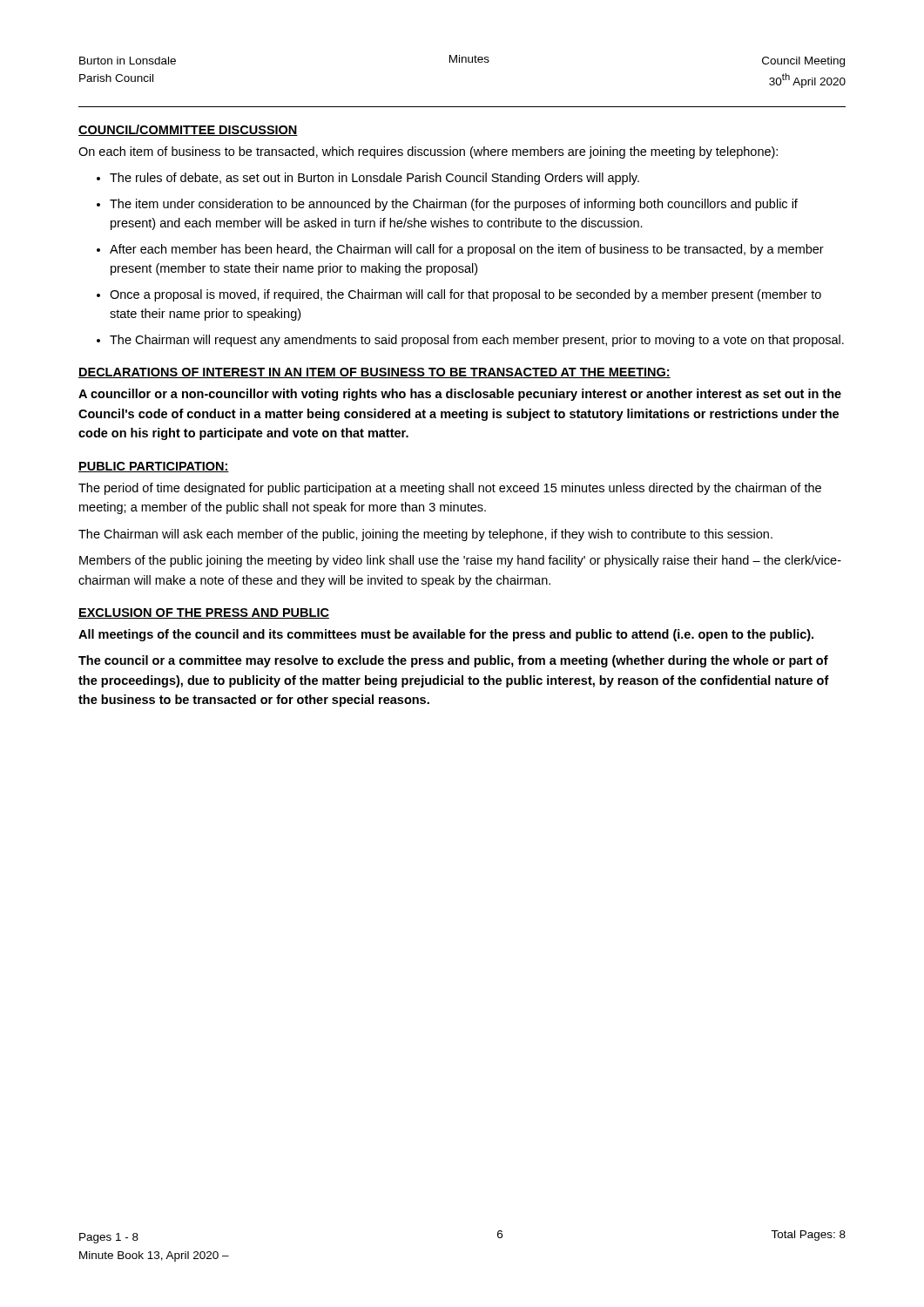Image resolution: width=924 pixels, height=1307 pixels.
Task: Point to the block beginning "On each item"
Action: pos(429,152)
